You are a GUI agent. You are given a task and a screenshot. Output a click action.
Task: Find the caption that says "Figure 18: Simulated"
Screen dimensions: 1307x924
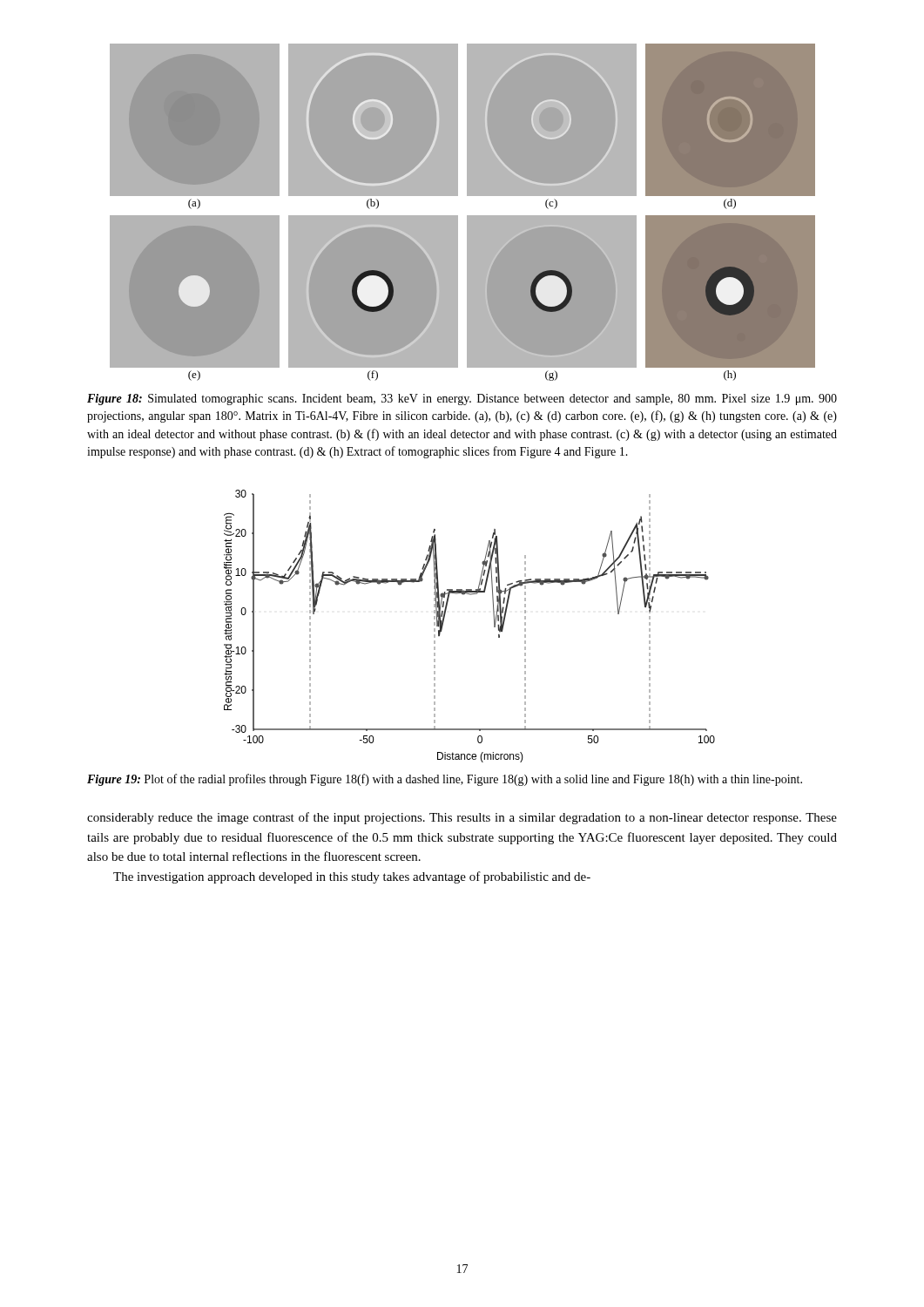point(462,425)
